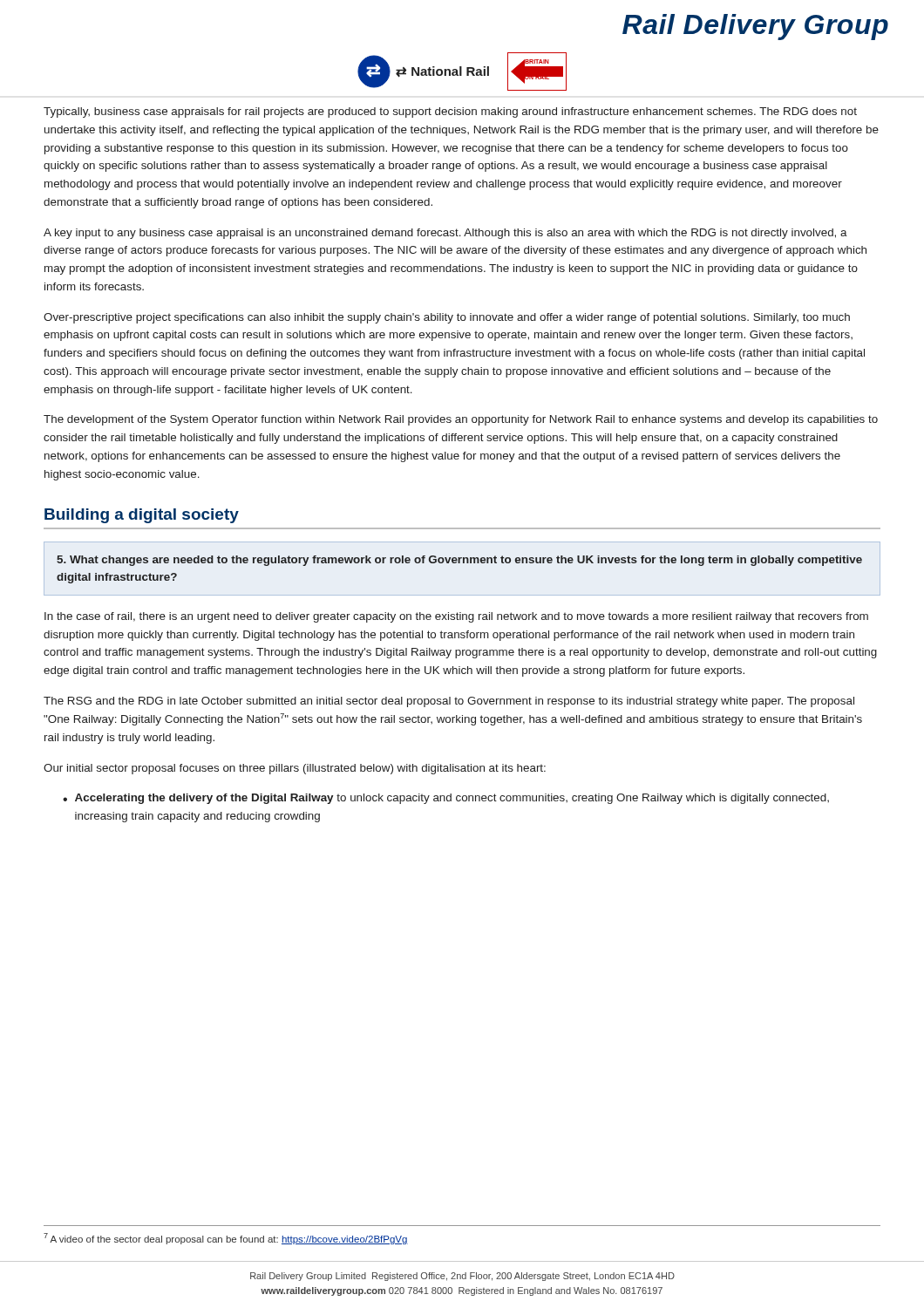Click the passage that begins "Our initial sector proposal"
924x1308 pixels.
[x=295, y=767]
